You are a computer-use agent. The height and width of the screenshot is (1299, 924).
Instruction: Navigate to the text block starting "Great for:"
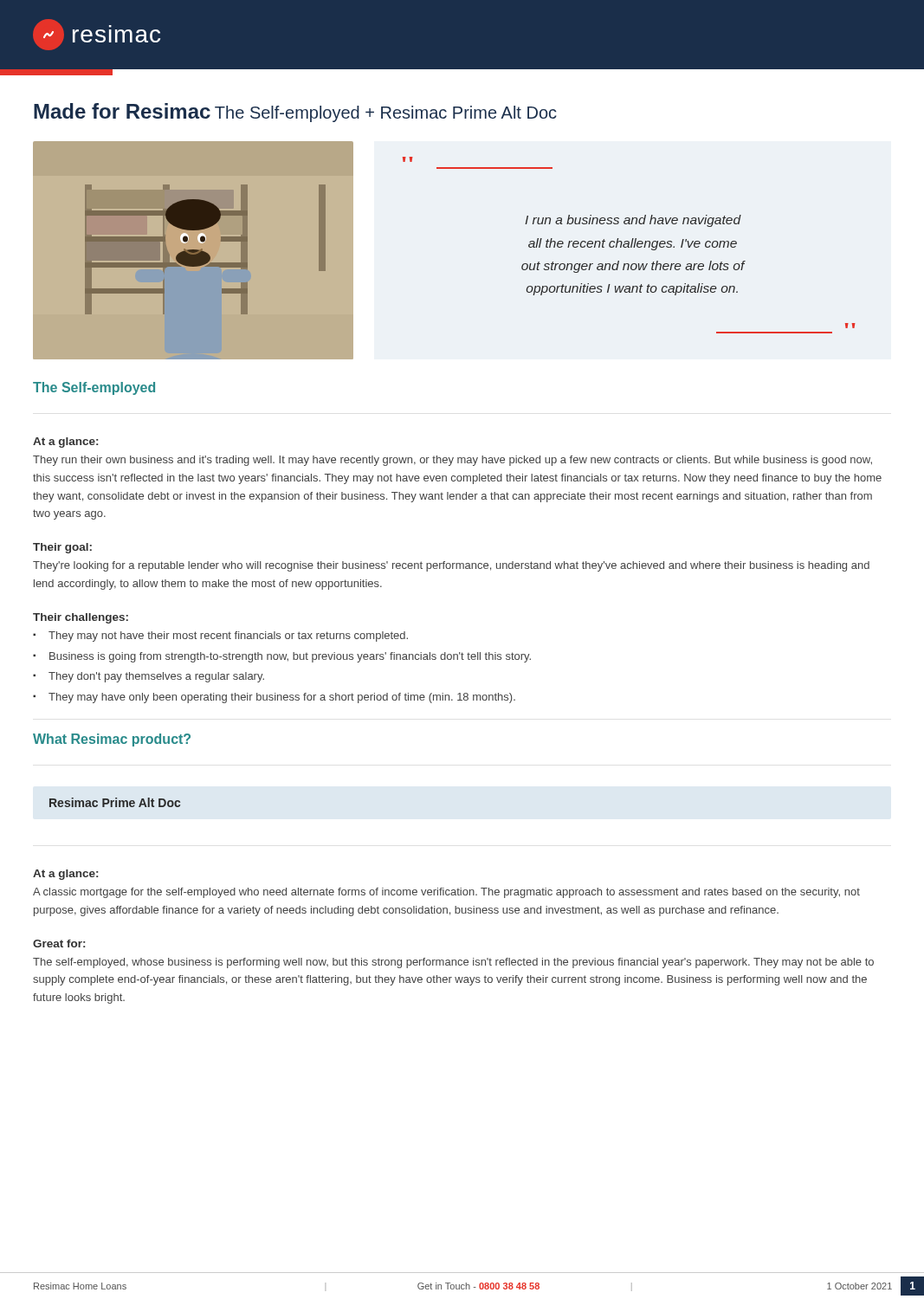pos(60,943)
